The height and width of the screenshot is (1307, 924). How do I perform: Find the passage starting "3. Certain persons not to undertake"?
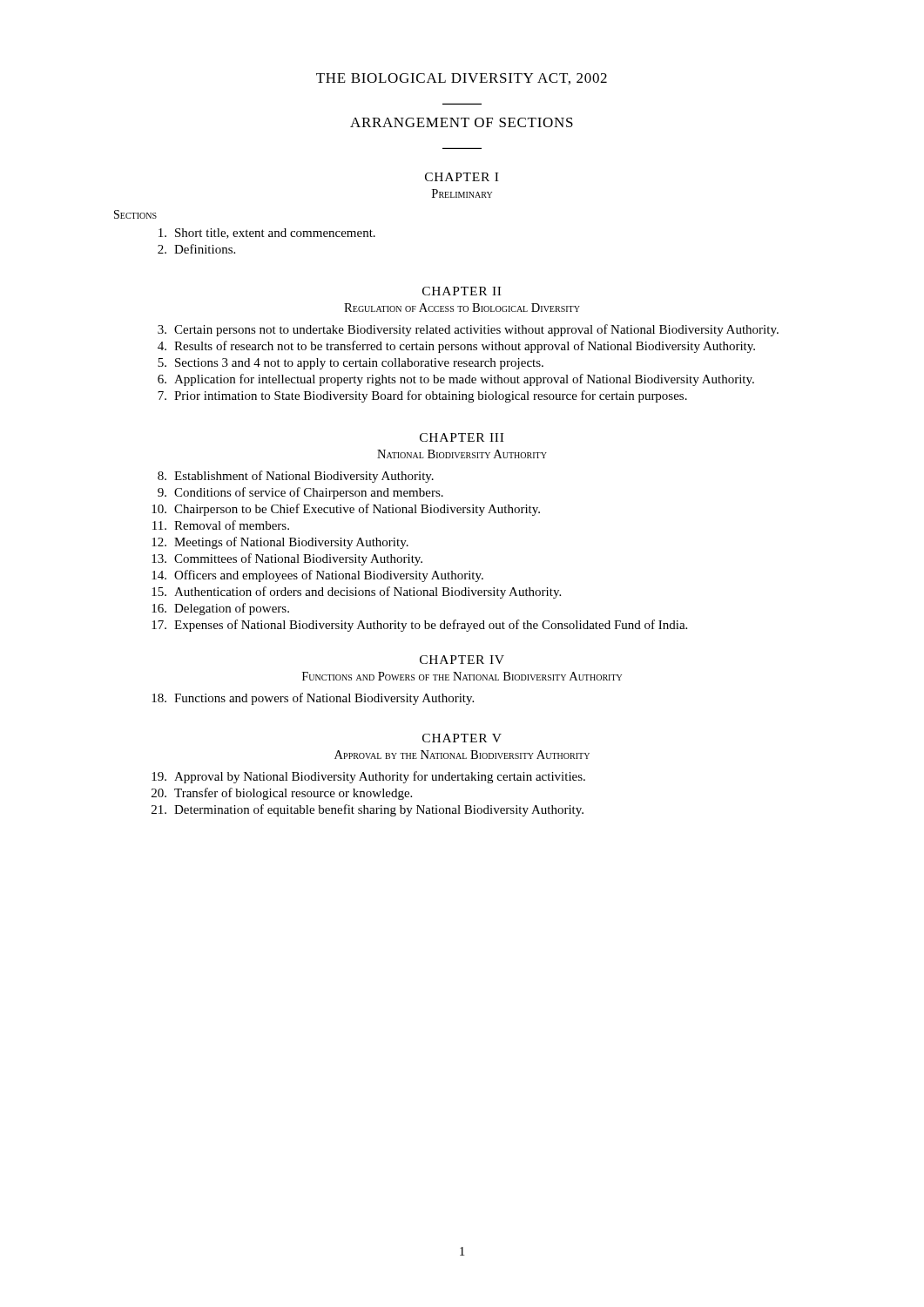[475, 330]
